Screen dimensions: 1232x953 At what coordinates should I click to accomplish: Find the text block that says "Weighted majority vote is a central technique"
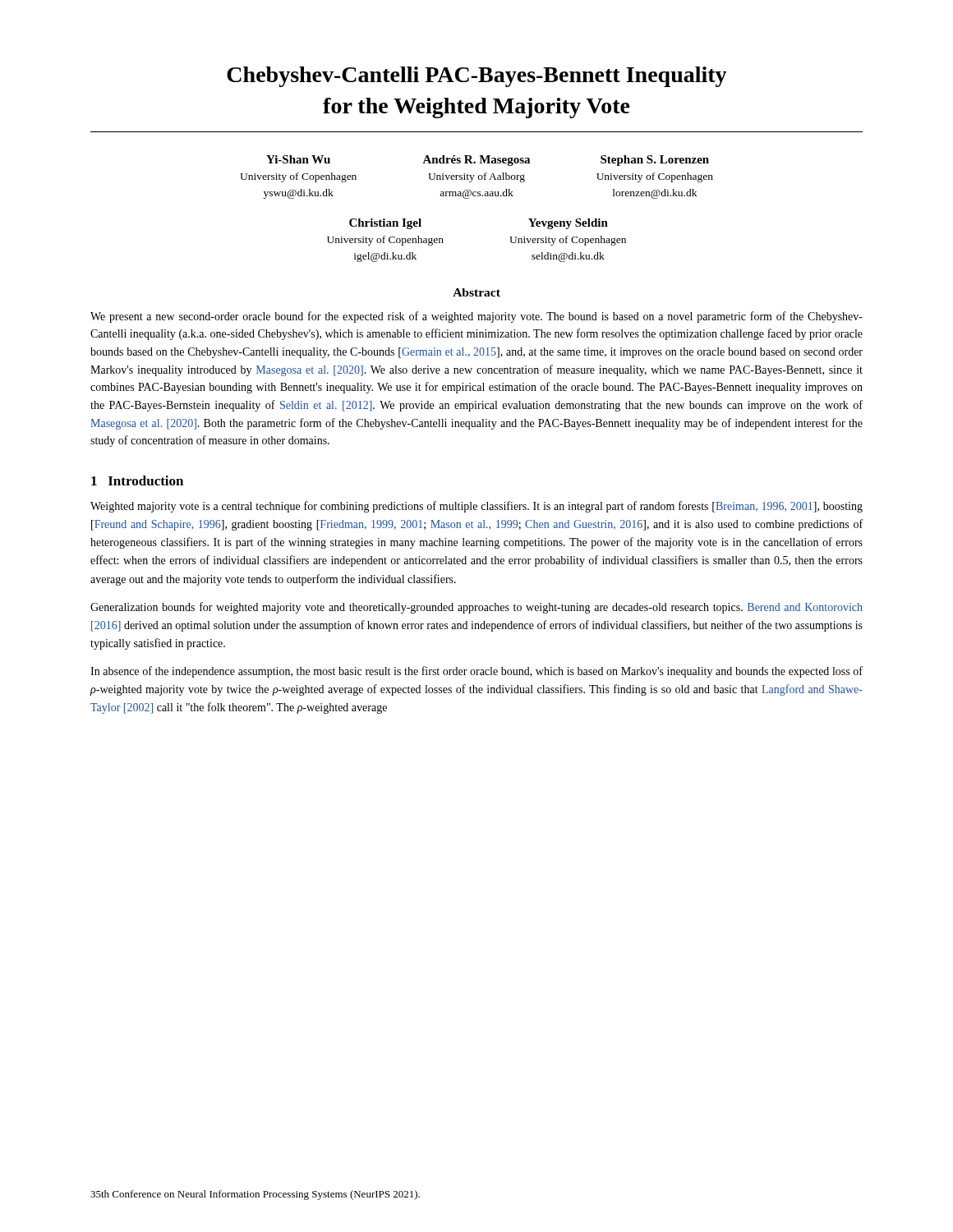[476, 543]
